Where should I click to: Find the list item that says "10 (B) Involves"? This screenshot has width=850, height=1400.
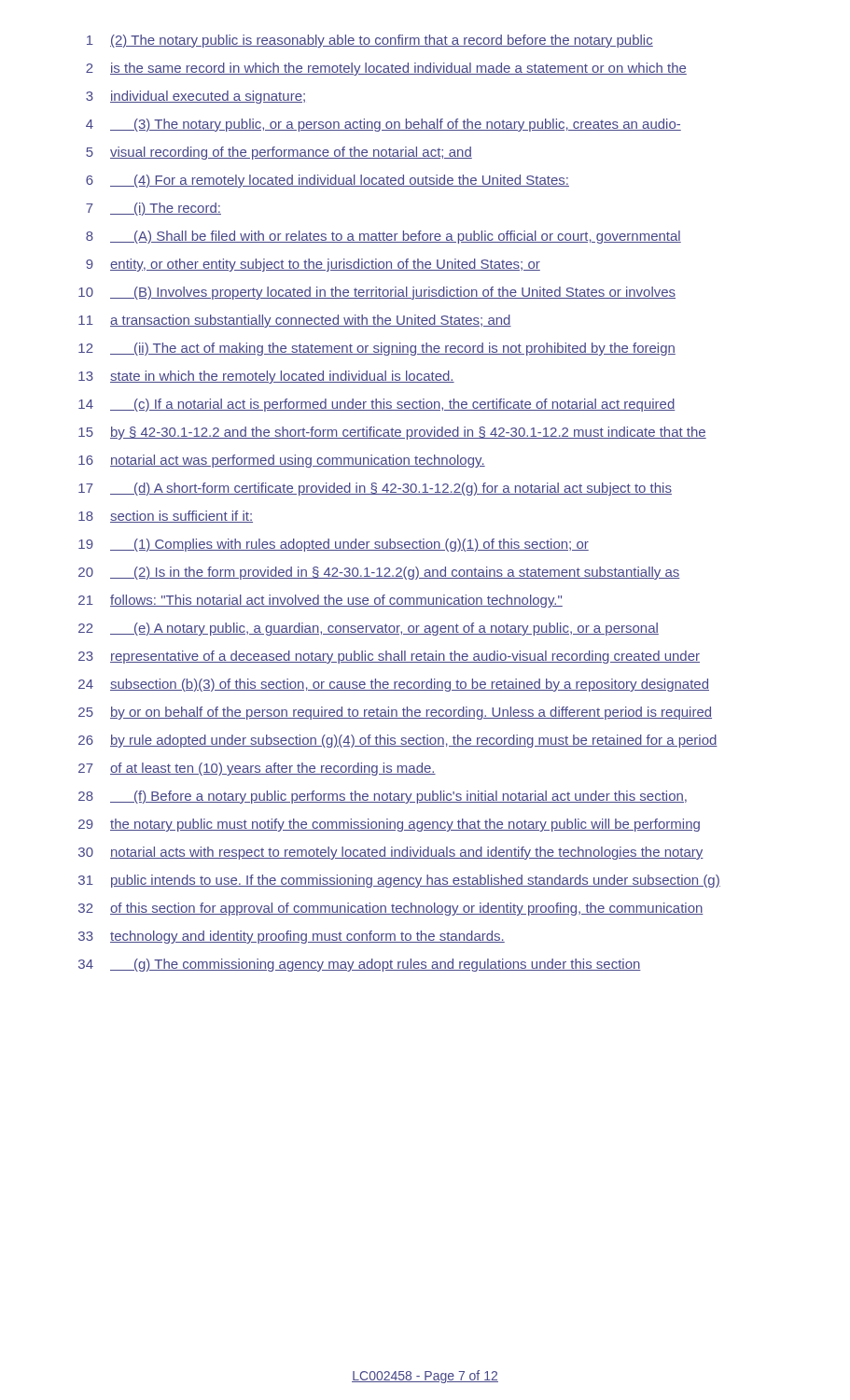pyautogui.click(x=430, y=292)
